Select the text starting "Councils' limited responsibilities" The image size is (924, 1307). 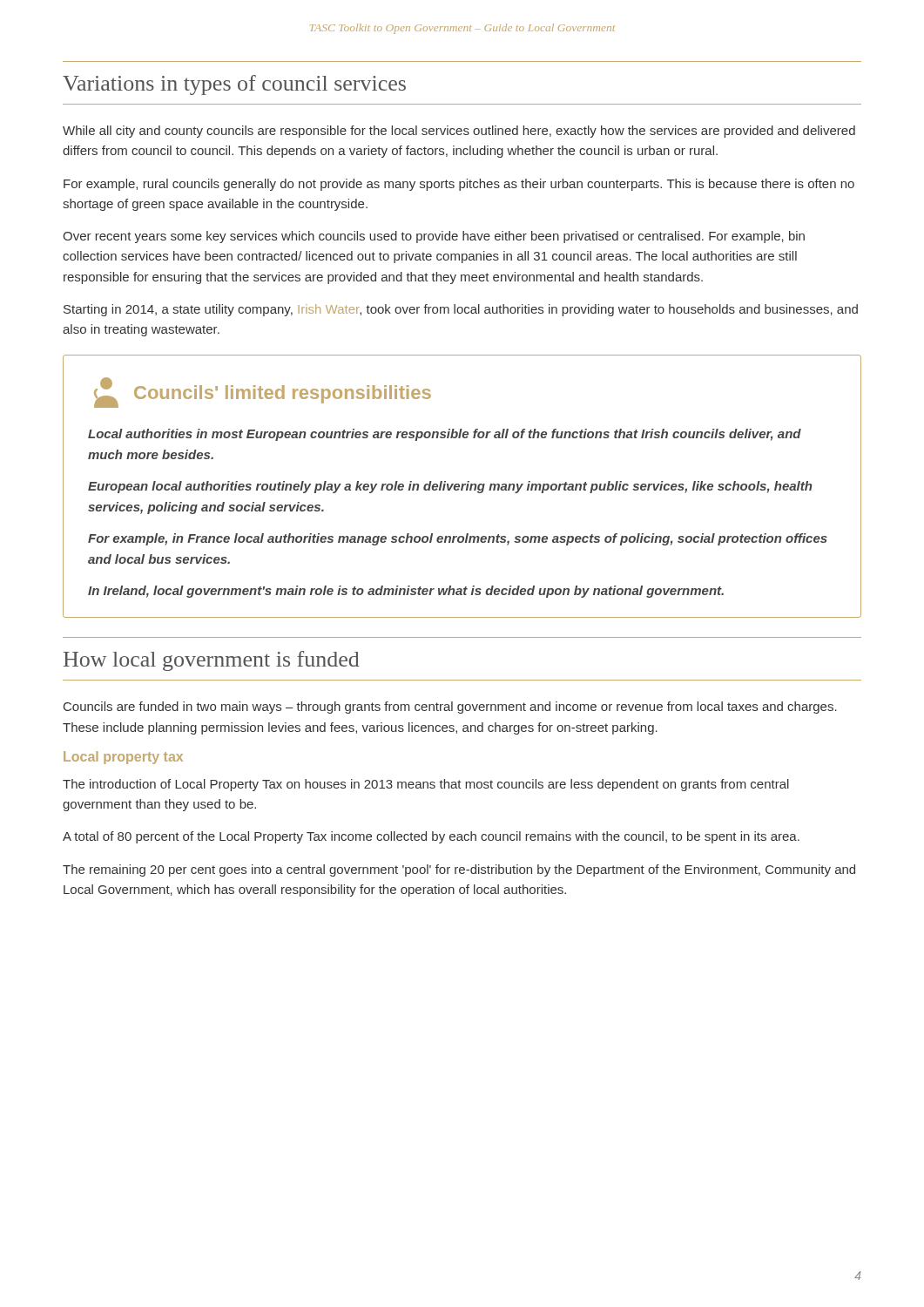pos(282,393)
